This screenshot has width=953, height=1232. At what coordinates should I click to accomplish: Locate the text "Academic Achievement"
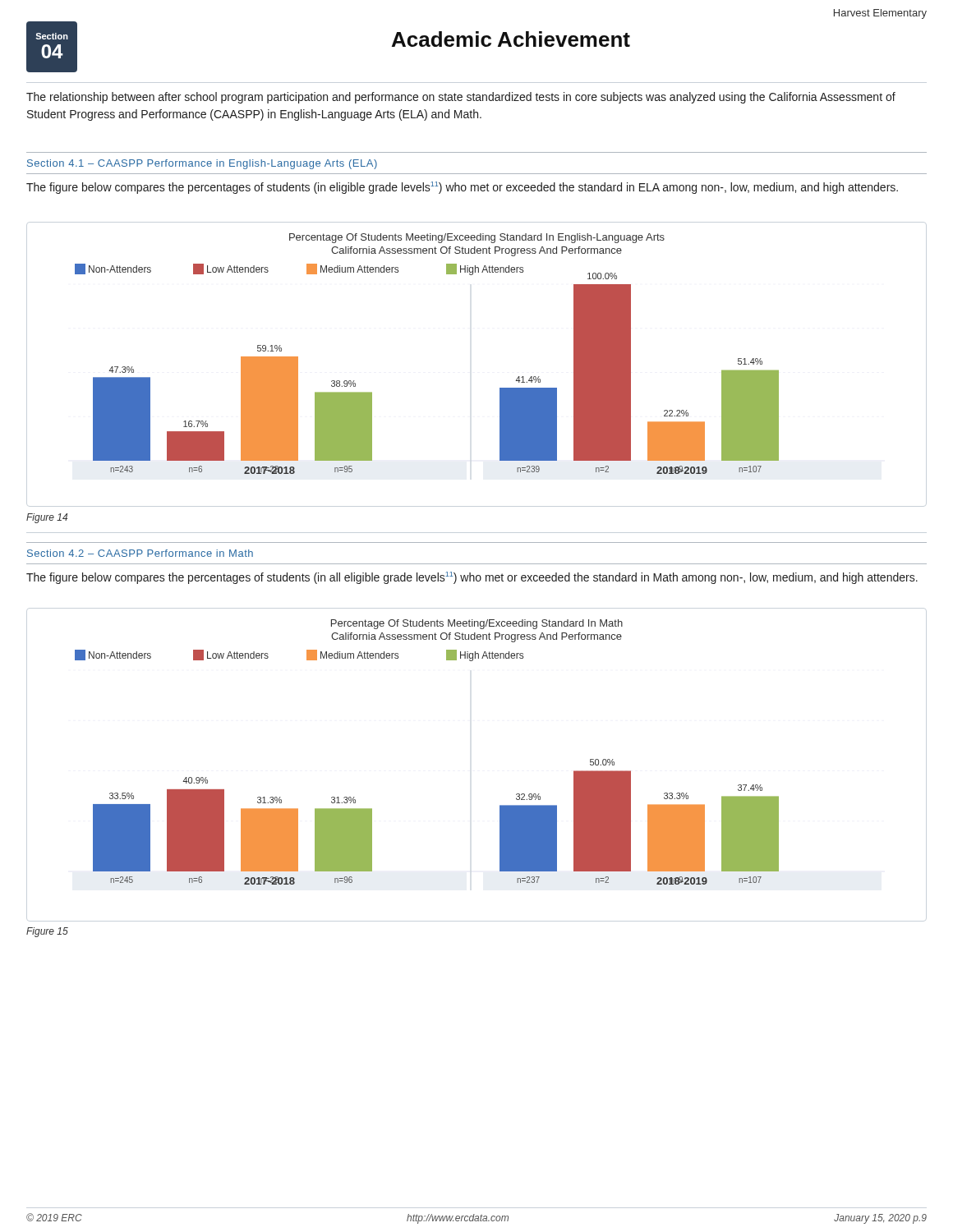(x=511, y=39)
